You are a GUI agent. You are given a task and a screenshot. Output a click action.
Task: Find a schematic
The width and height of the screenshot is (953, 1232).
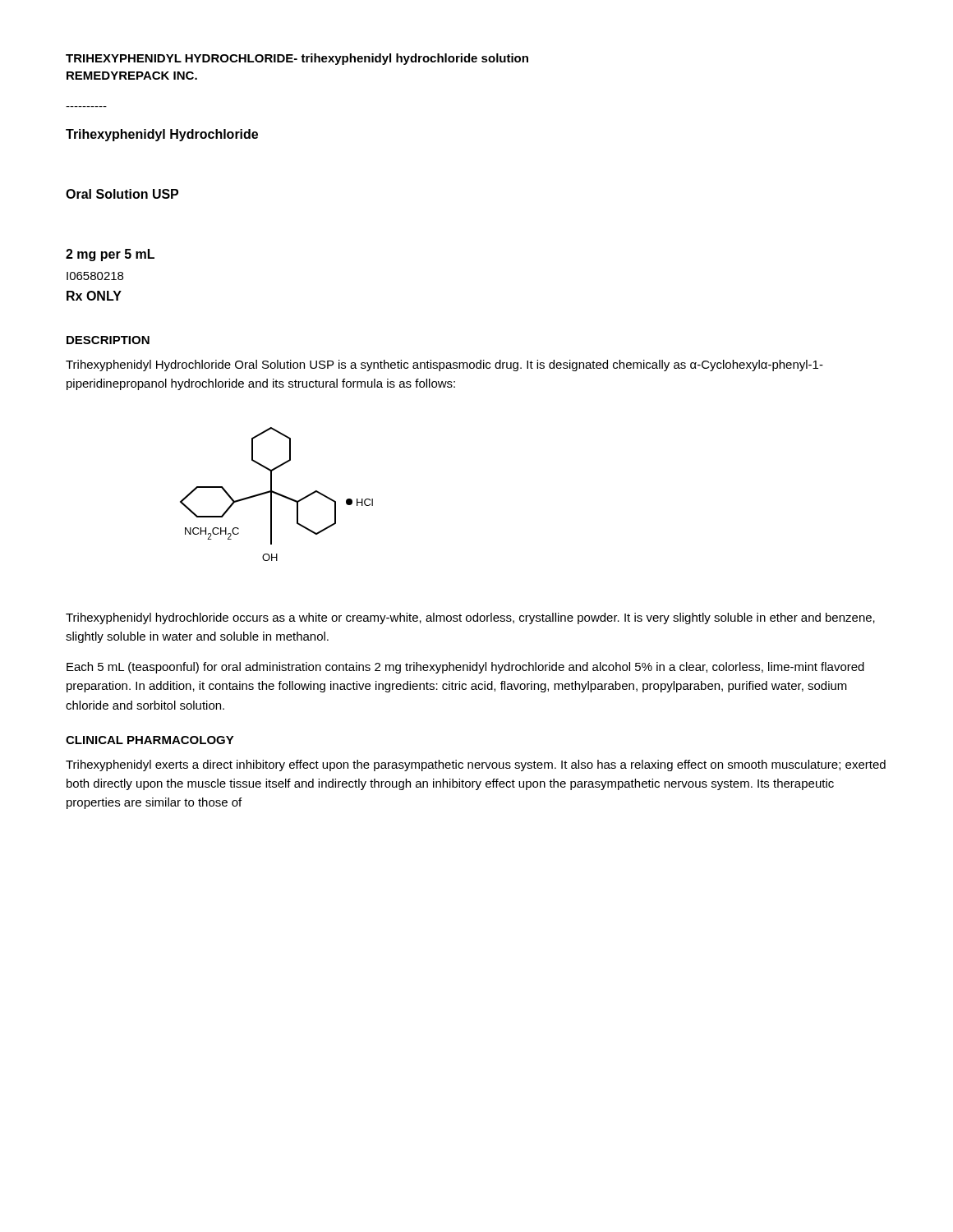coord(501,500)
